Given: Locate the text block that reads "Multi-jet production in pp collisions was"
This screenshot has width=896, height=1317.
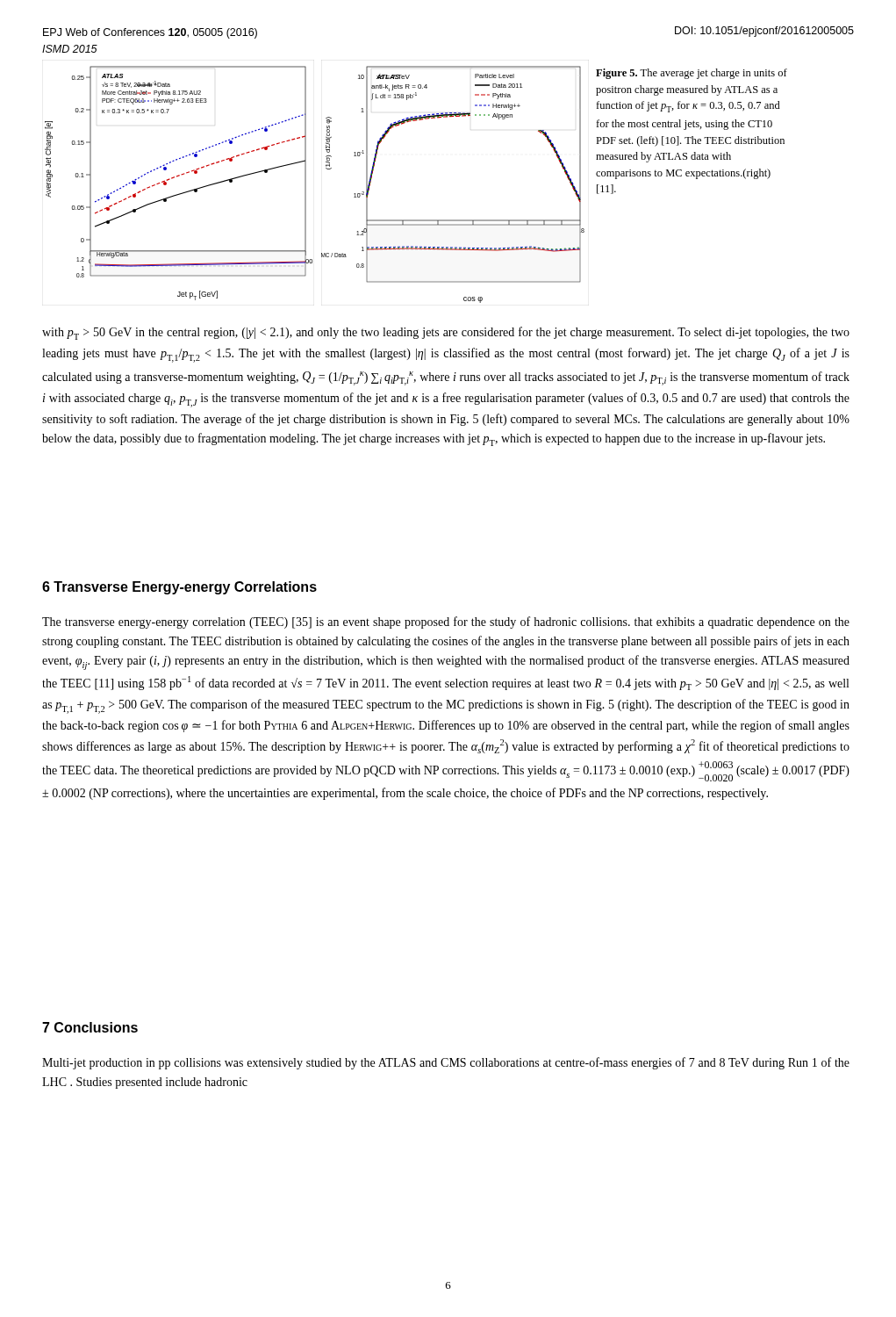Looking at the screenshot, I should coord(446,1072).
